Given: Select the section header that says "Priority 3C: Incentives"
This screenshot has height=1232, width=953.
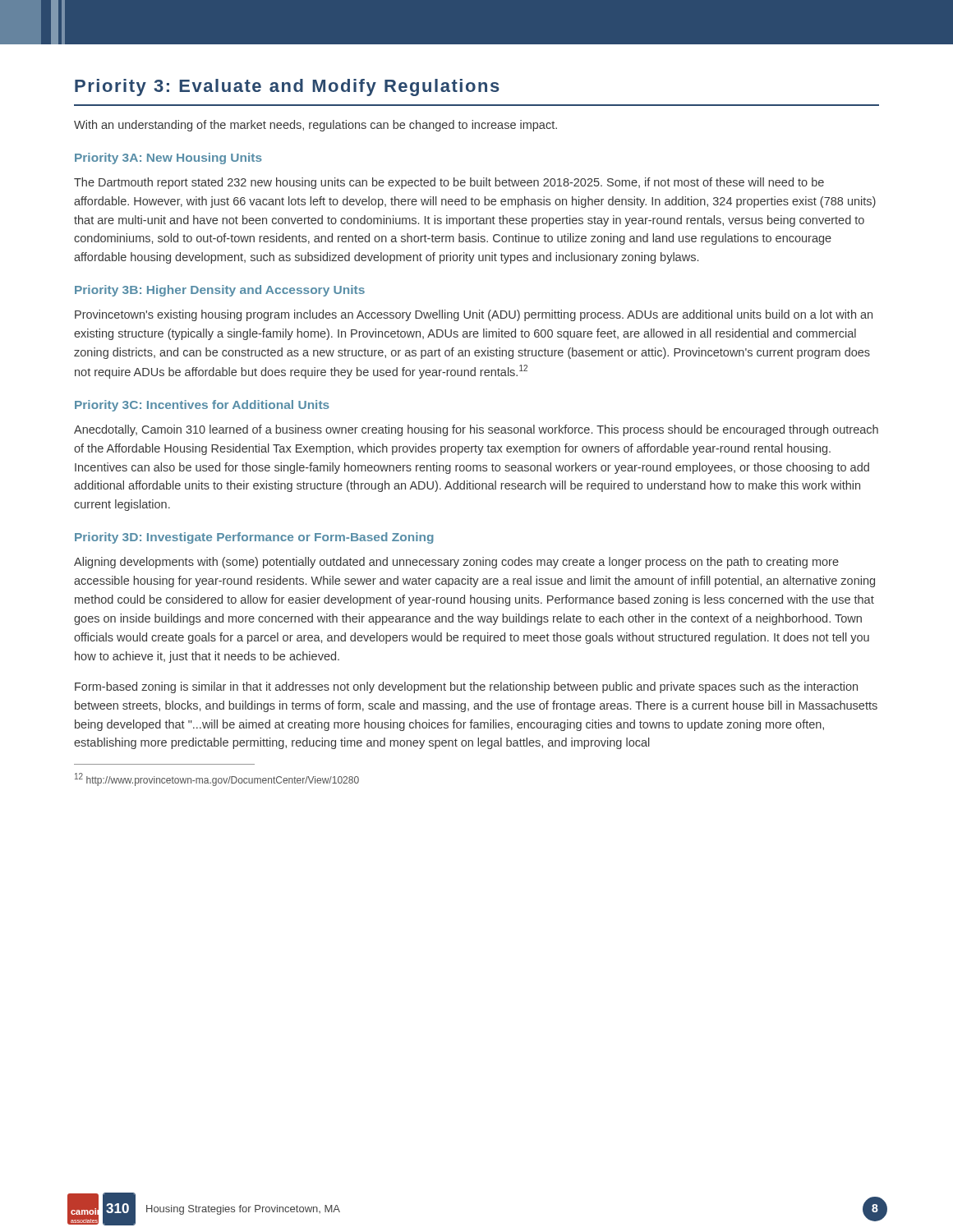Looking at the screenshot, I should (x=202, y=404).
